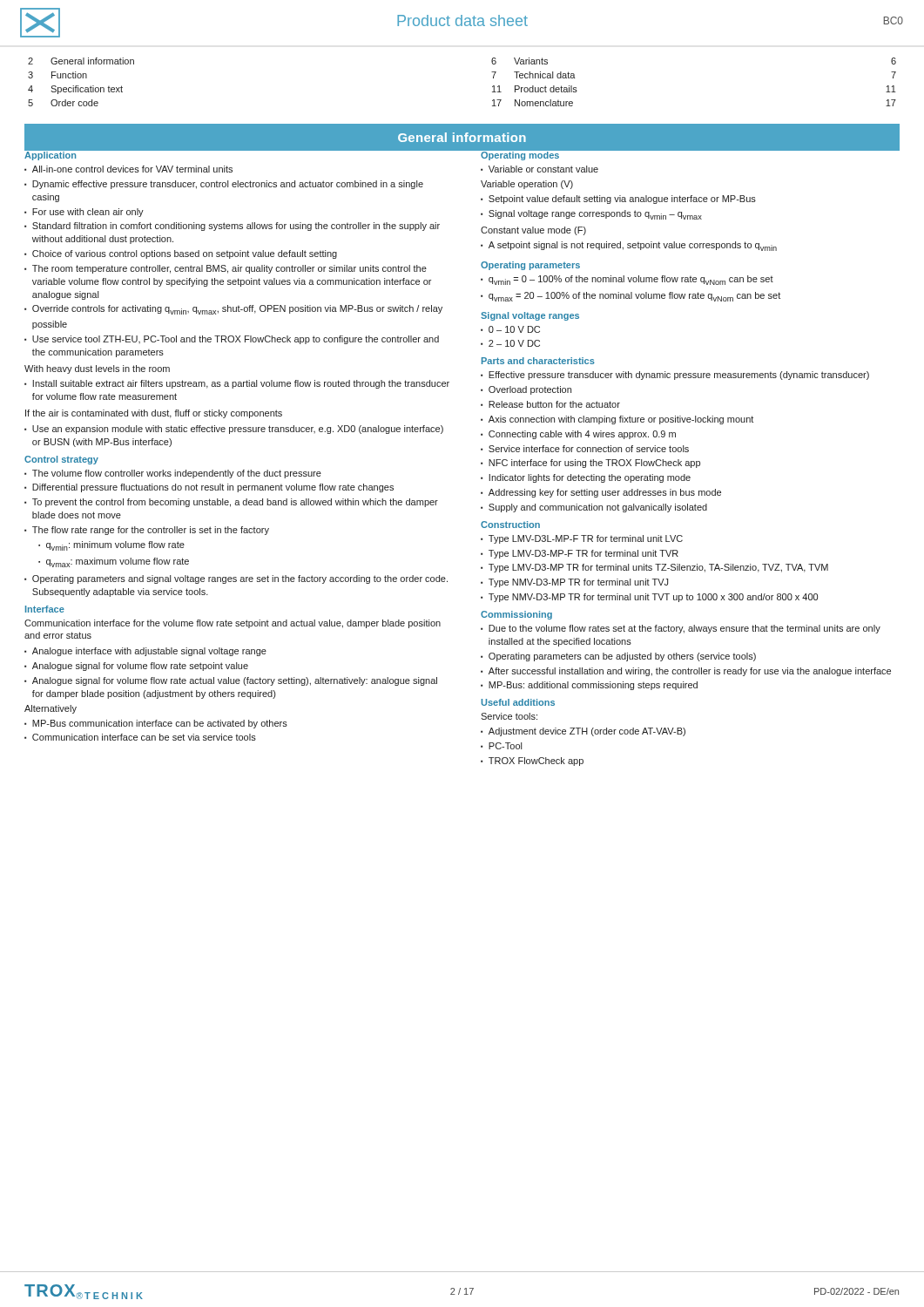Navigate to the region starting "▪Type LMV-D3-MP-F TR for terminal unit TVR"
924x1307 pixels.
tap(580, 553)
